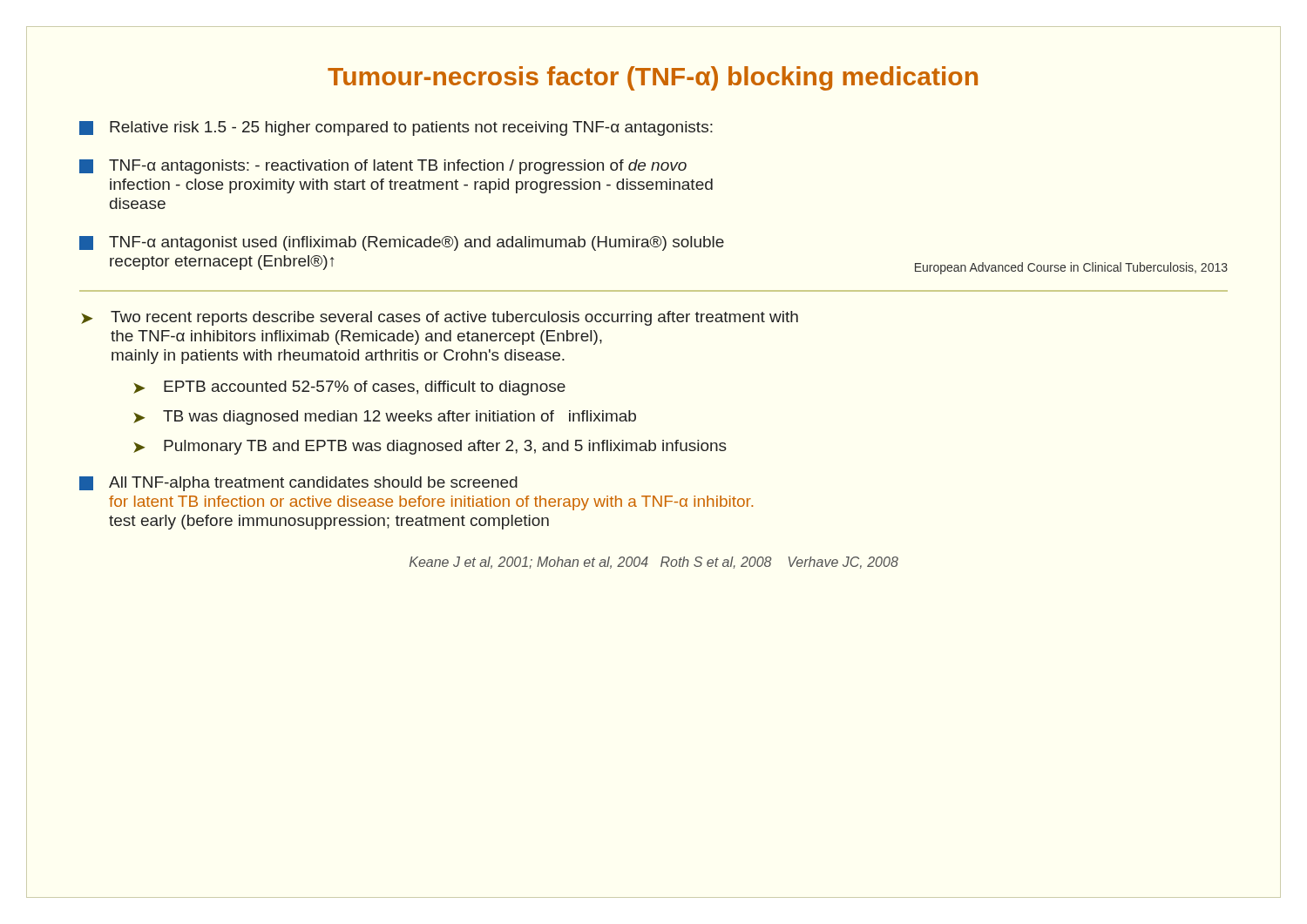This screenshot has width=1307, height=924.
Task: Select the passage starting "➤ Pulmonary TB and EPTB"
Action: click(680, 447)
